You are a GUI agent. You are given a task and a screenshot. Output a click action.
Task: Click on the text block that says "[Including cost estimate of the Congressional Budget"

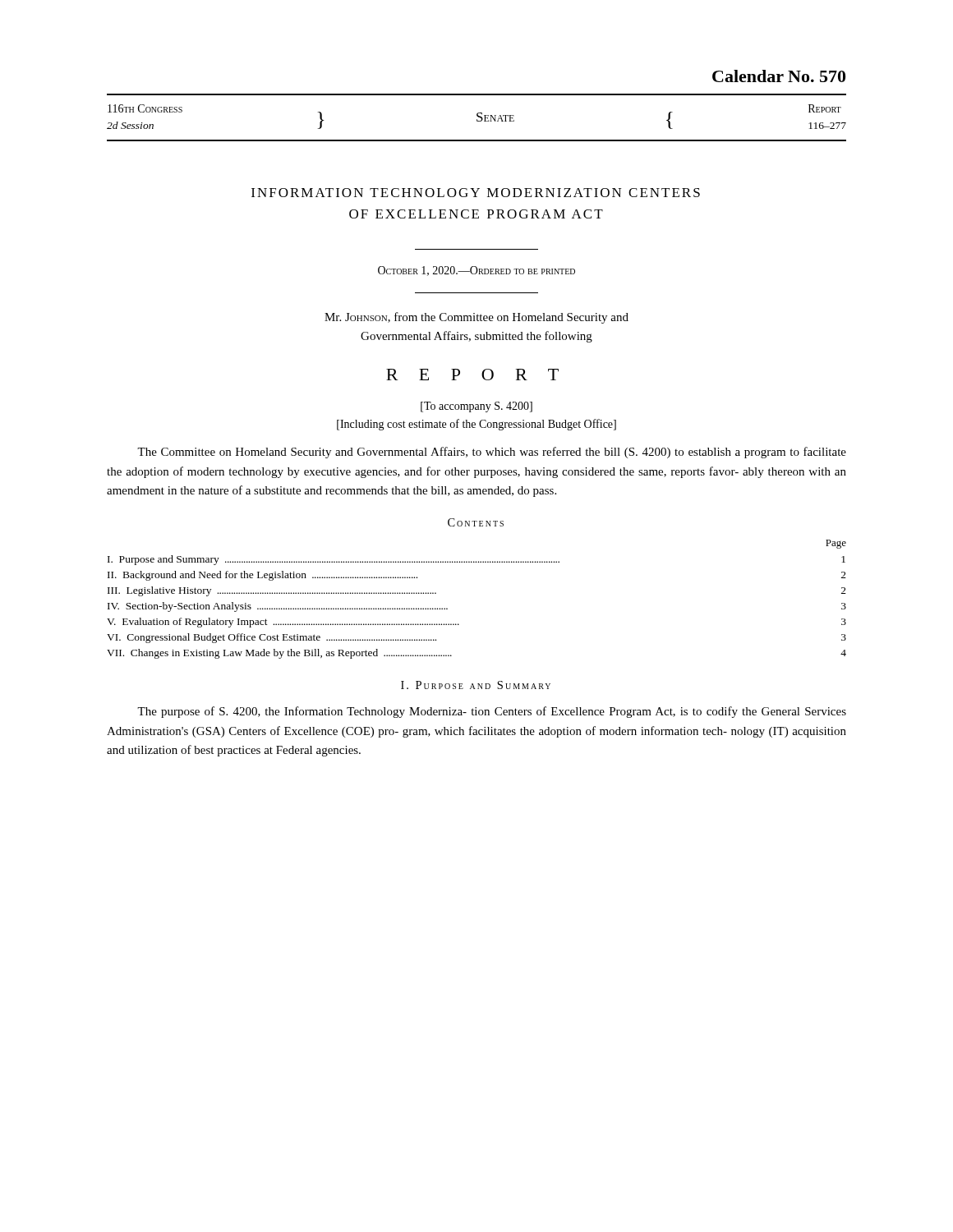(x=476, y=424)
